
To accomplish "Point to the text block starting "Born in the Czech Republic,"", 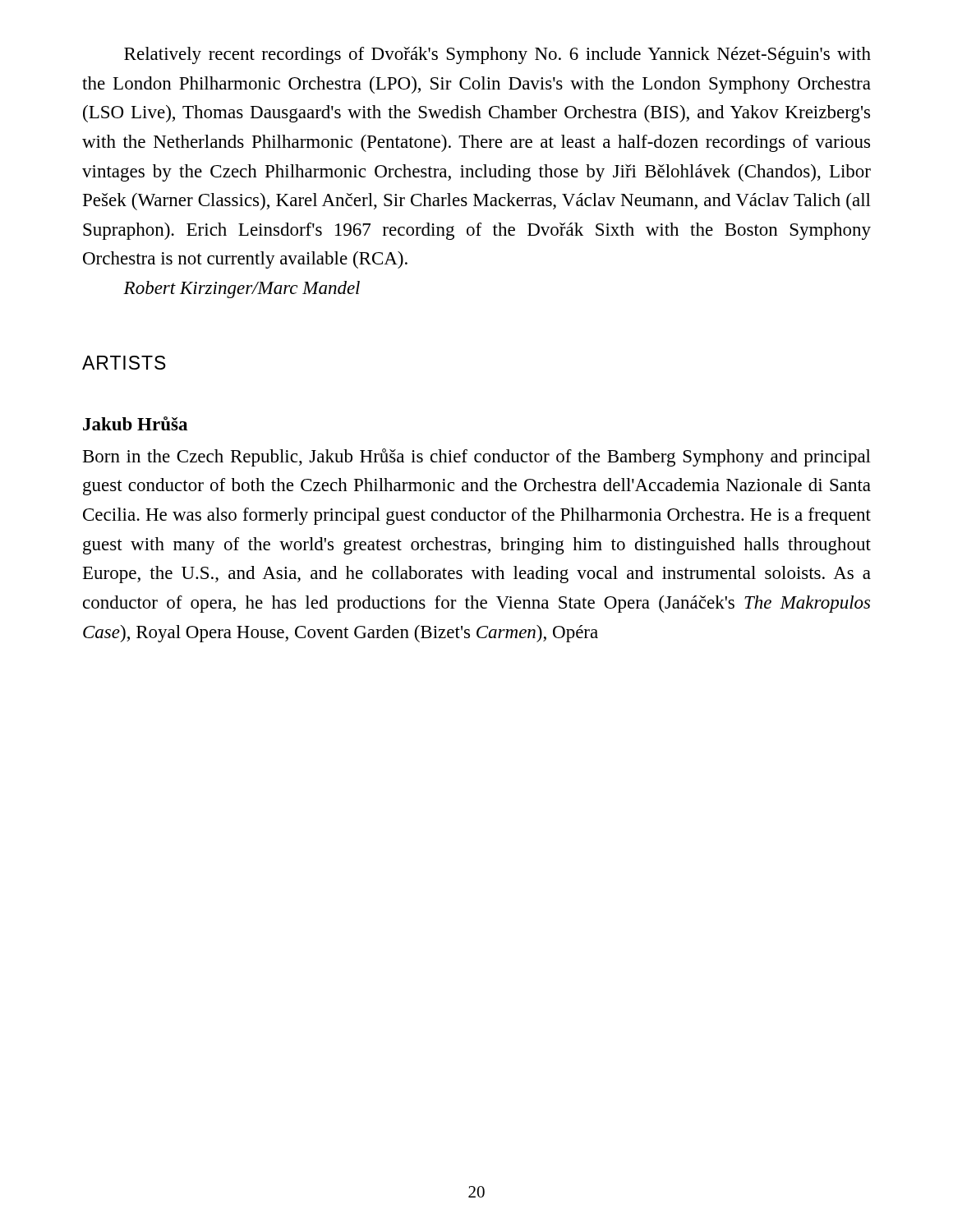I will tap(476, 544).
